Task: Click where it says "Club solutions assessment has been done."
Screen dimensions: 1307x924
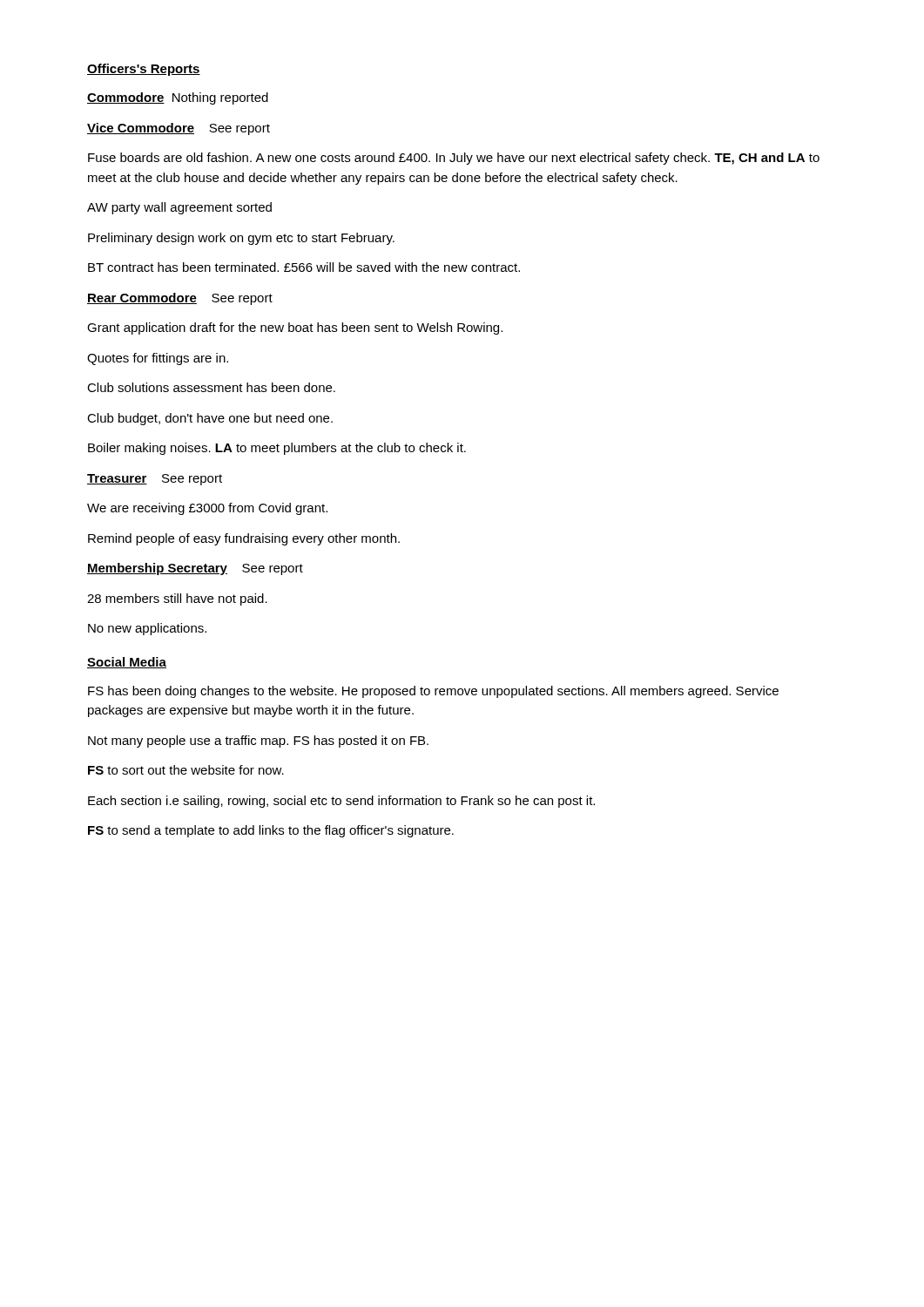Action: click(x=212, y=387)
